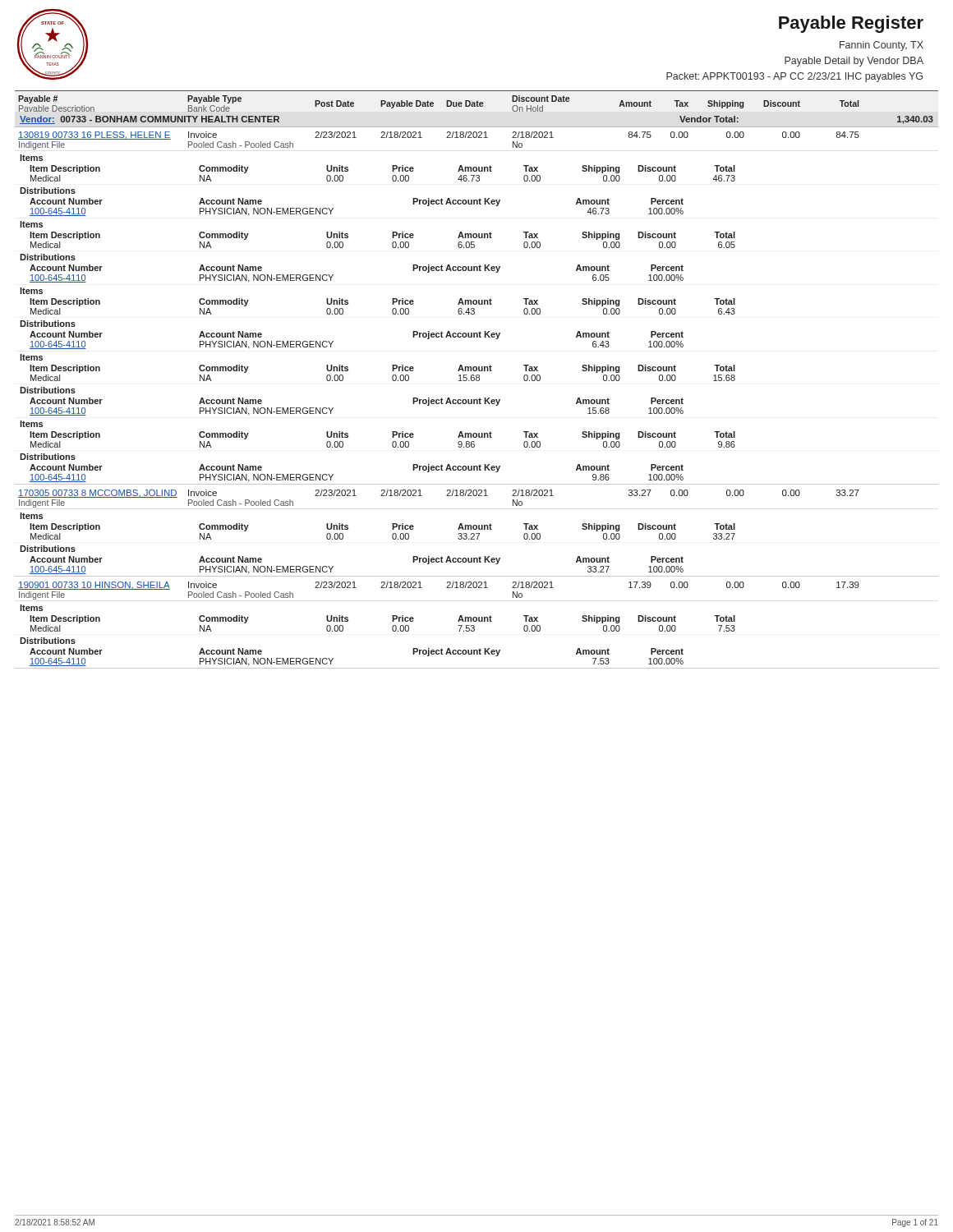Find the logo

pyautogui.click(x=53, y=45)
